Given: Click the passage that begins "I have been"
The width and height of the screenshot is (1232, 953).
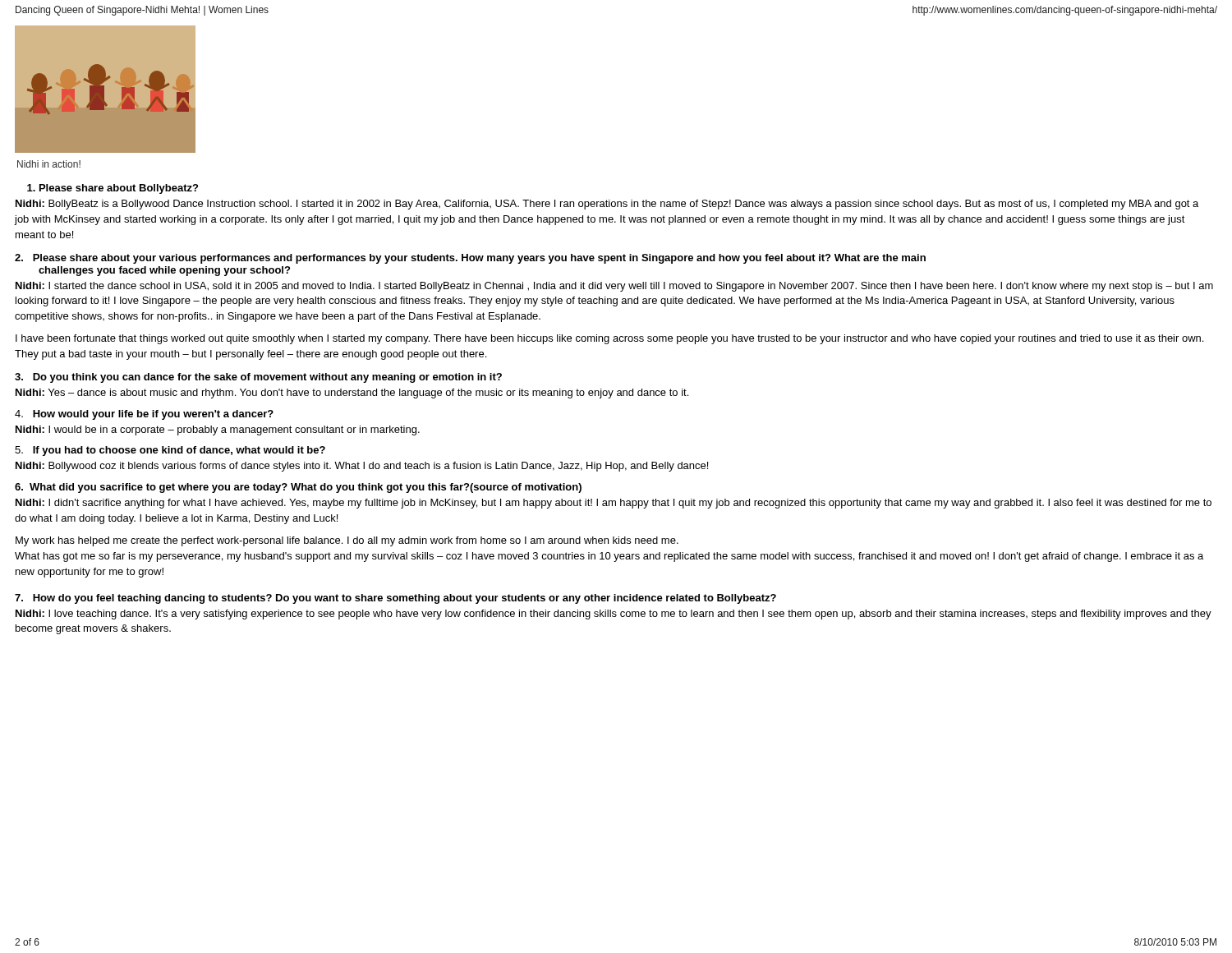Looking at the screenshot, I should coord(610,346).
